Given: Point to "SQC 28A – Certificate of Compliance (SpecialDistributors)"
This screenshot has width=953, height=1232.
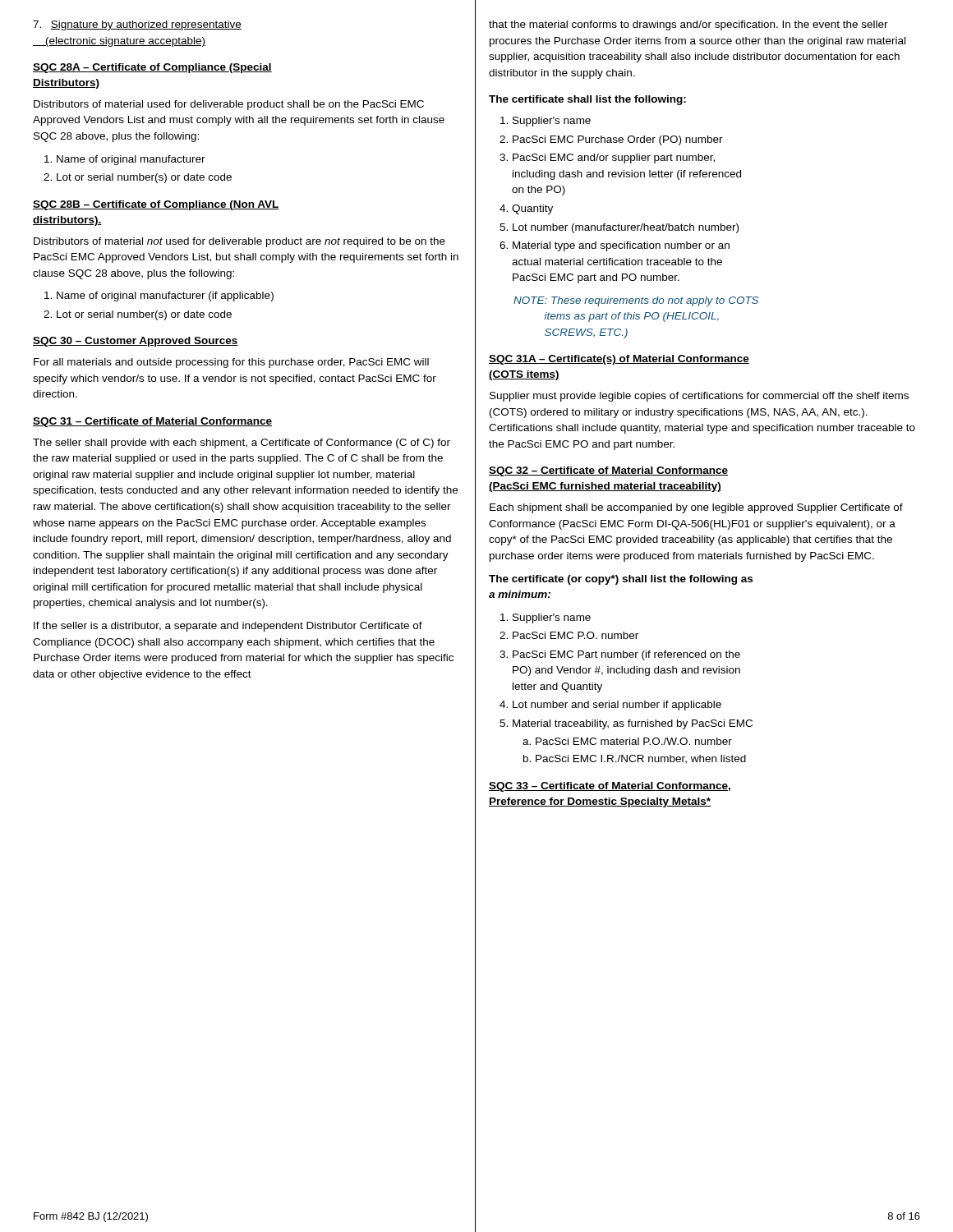Looking at the screenshot, I should tap(152, 75).
